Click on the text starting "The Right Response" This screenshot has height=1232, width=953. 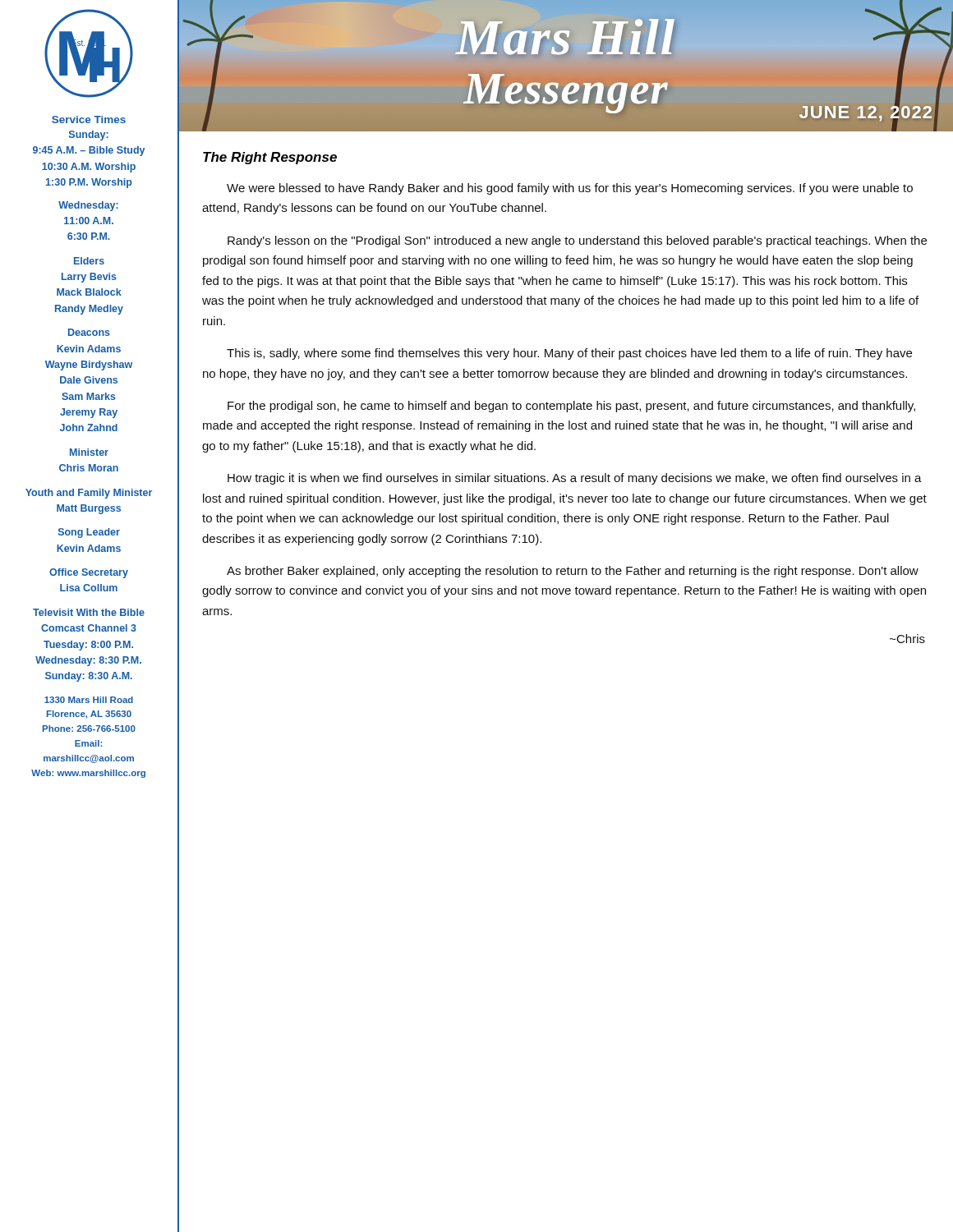(270, 157)
